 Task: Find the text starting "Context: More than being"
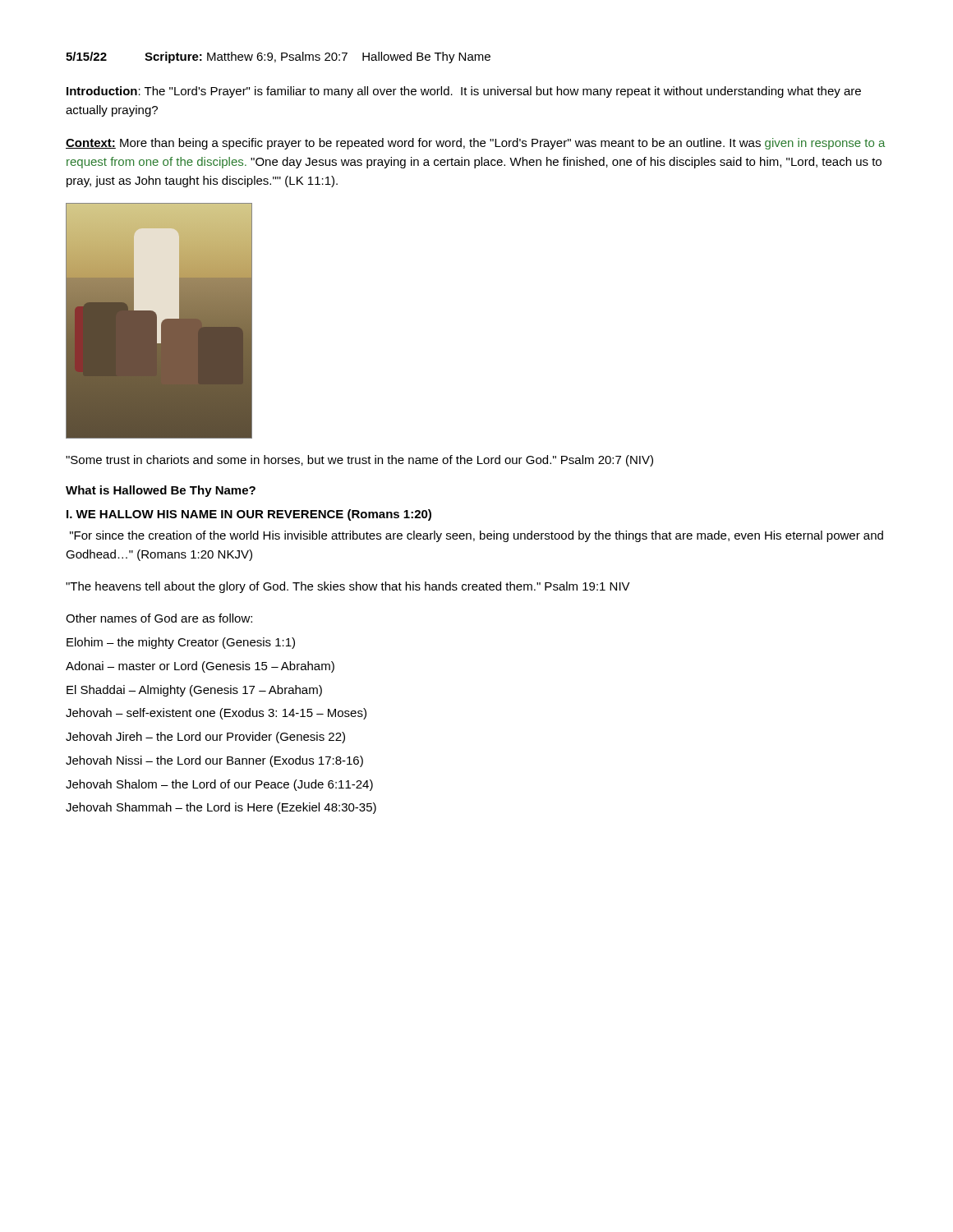coord(475,161)
